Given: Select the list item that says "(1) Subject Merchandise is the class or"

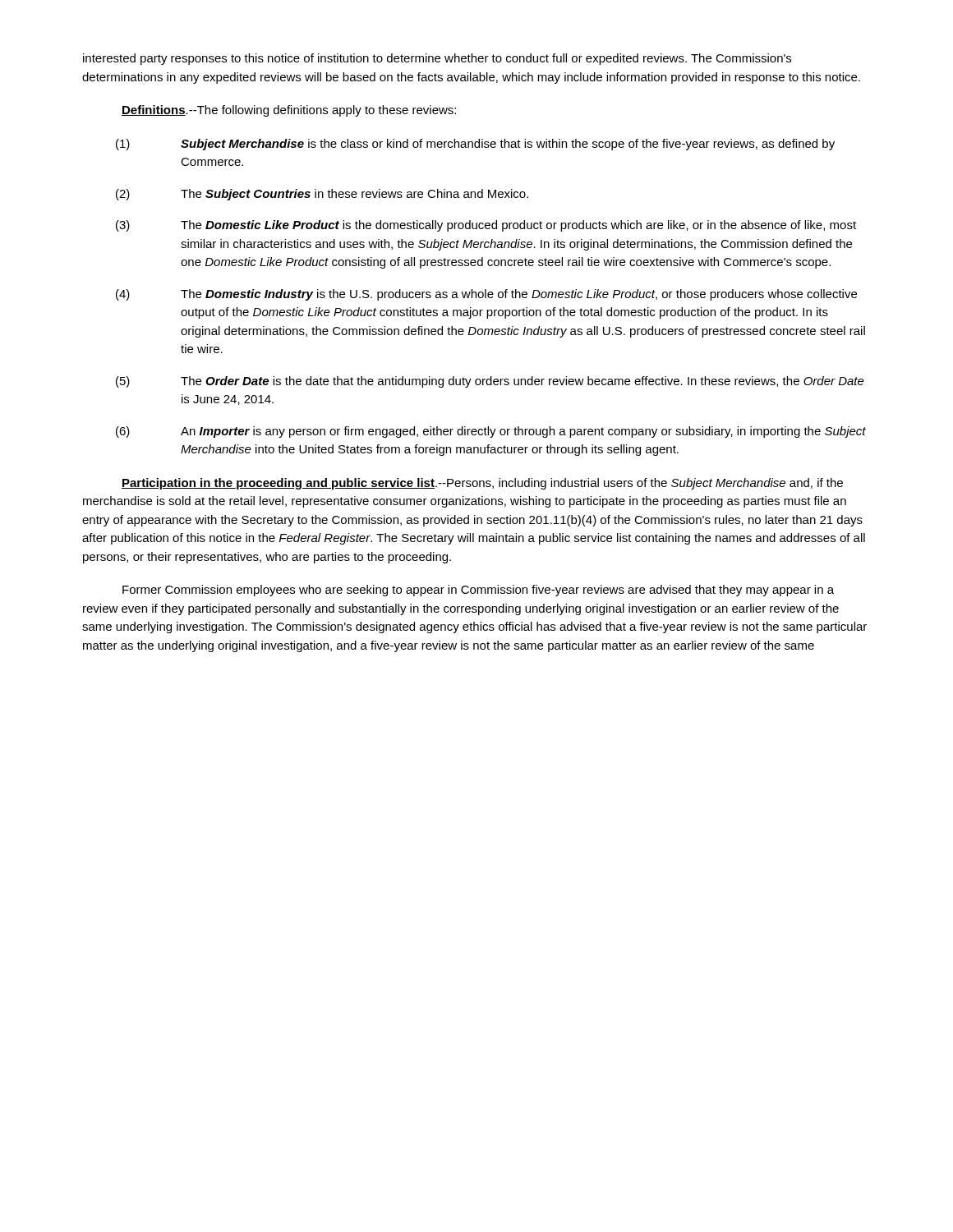Looking at the screenshot, I should 476,153.
